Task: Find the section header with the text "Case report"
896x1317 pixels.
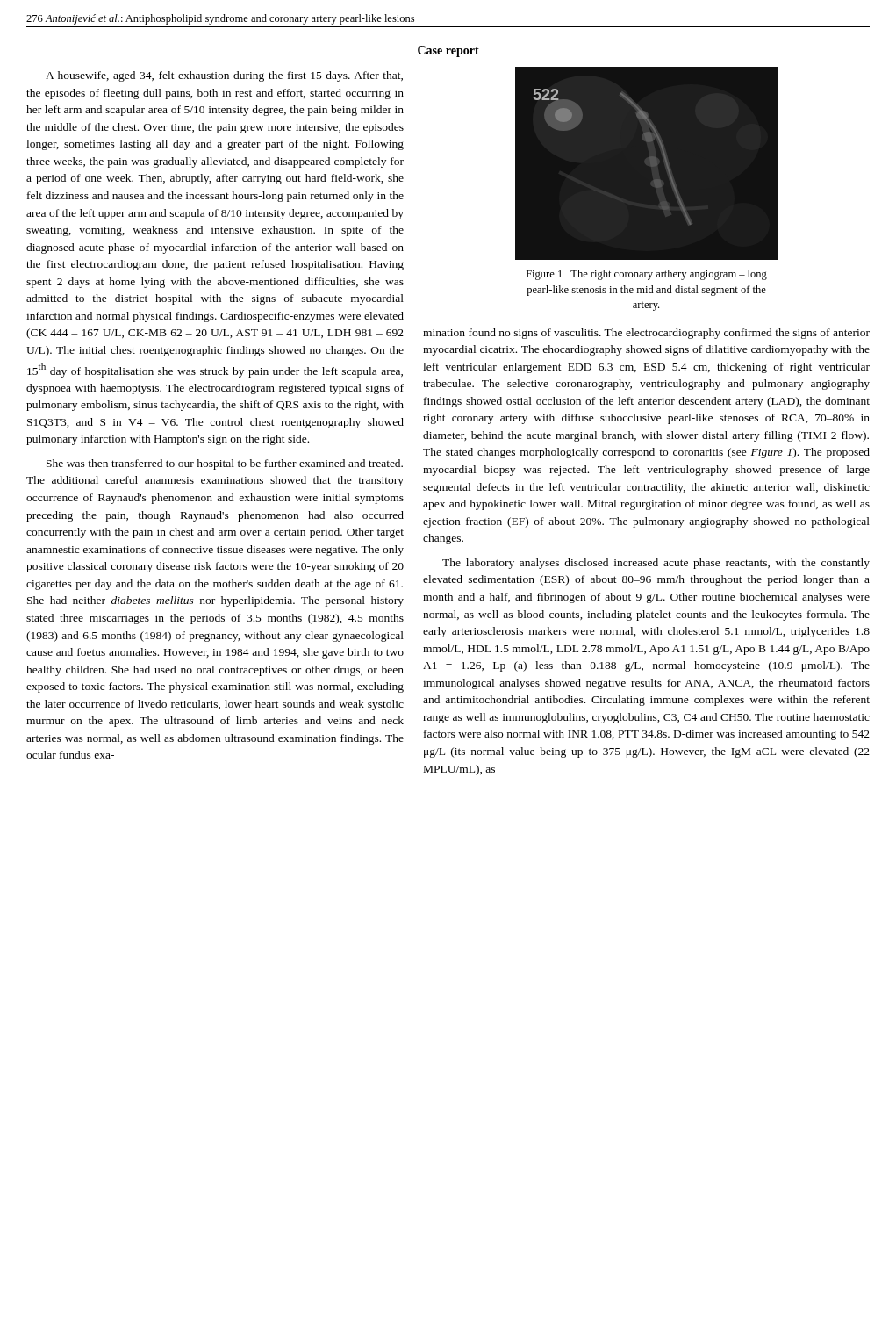Action: [x=448, y=50]
